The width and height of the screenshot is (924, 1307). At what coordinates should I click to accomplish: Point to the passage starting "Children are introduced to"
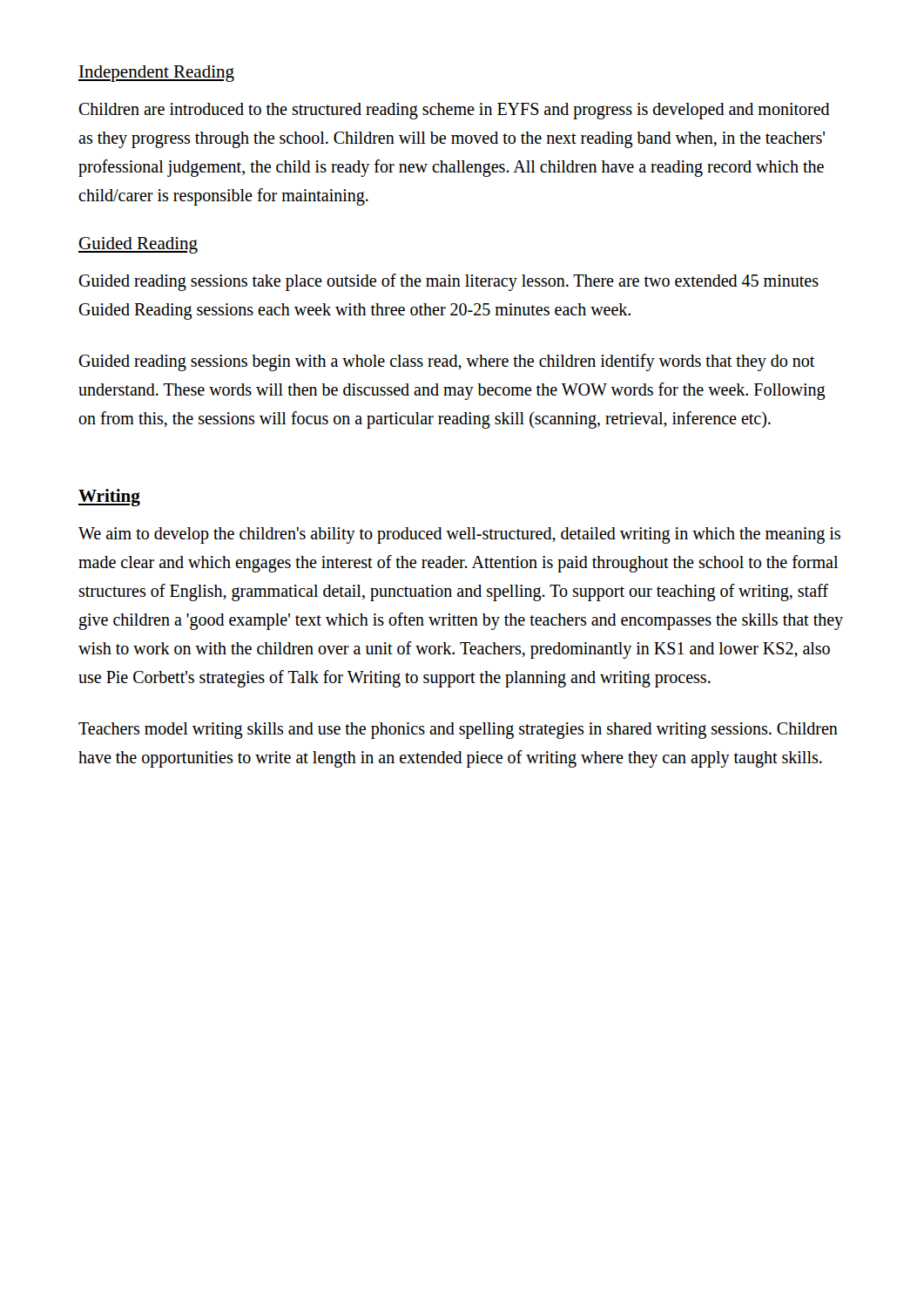click(x=454, y=152)
